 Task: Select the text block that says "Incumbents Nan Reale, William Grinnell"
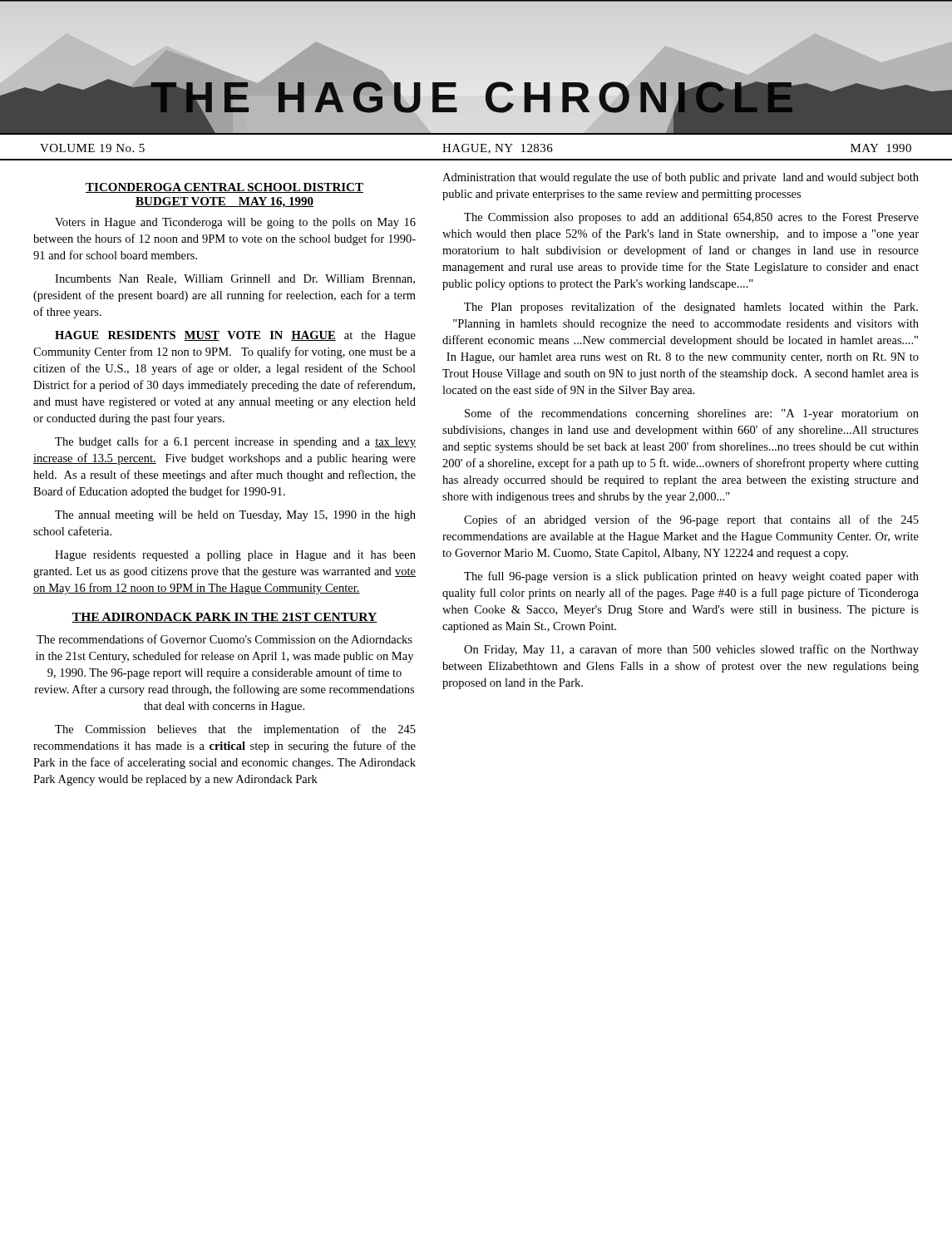click(224, 295)
